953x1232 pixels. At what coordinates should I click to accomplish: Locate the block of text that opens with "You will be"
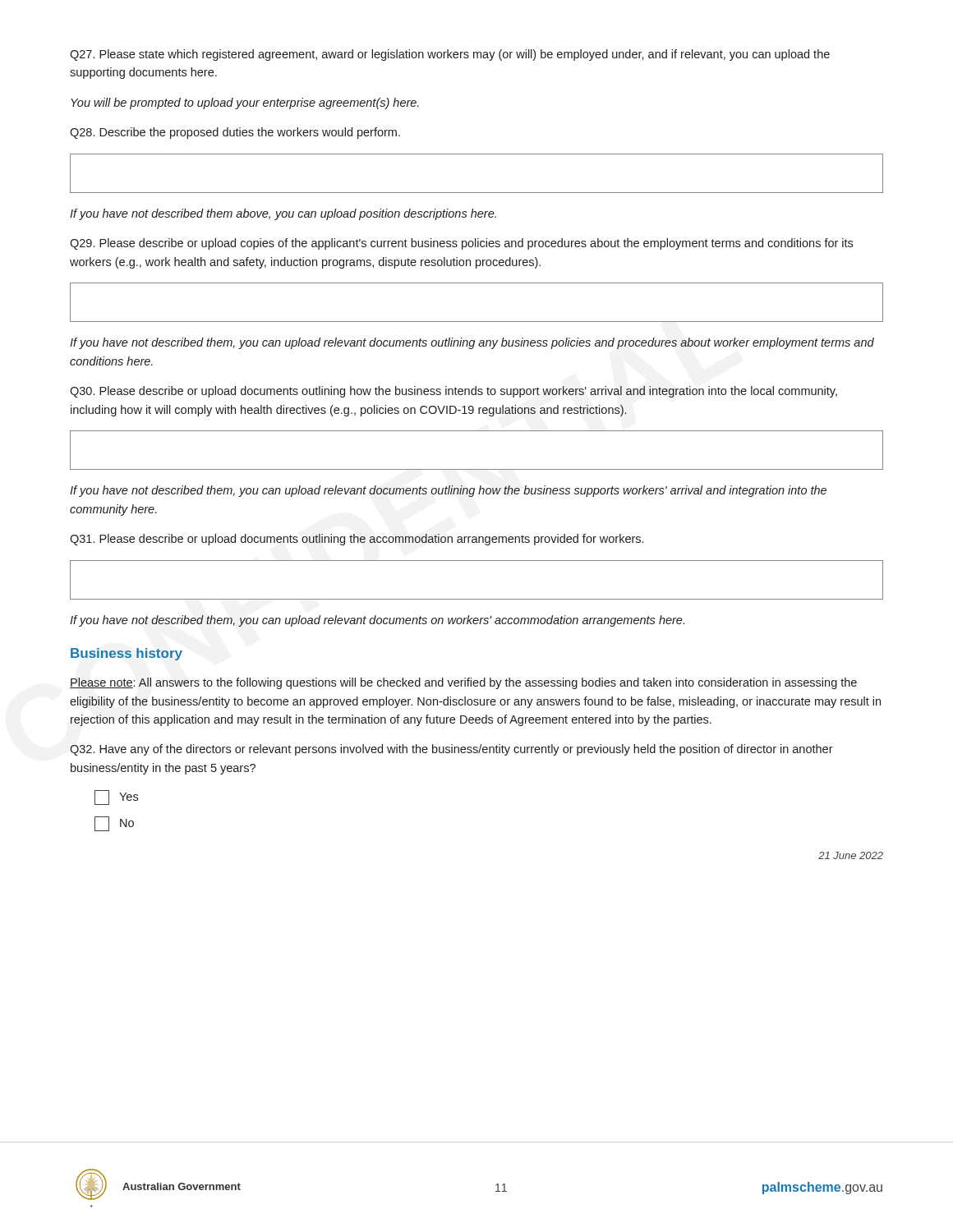coord(245,103)
